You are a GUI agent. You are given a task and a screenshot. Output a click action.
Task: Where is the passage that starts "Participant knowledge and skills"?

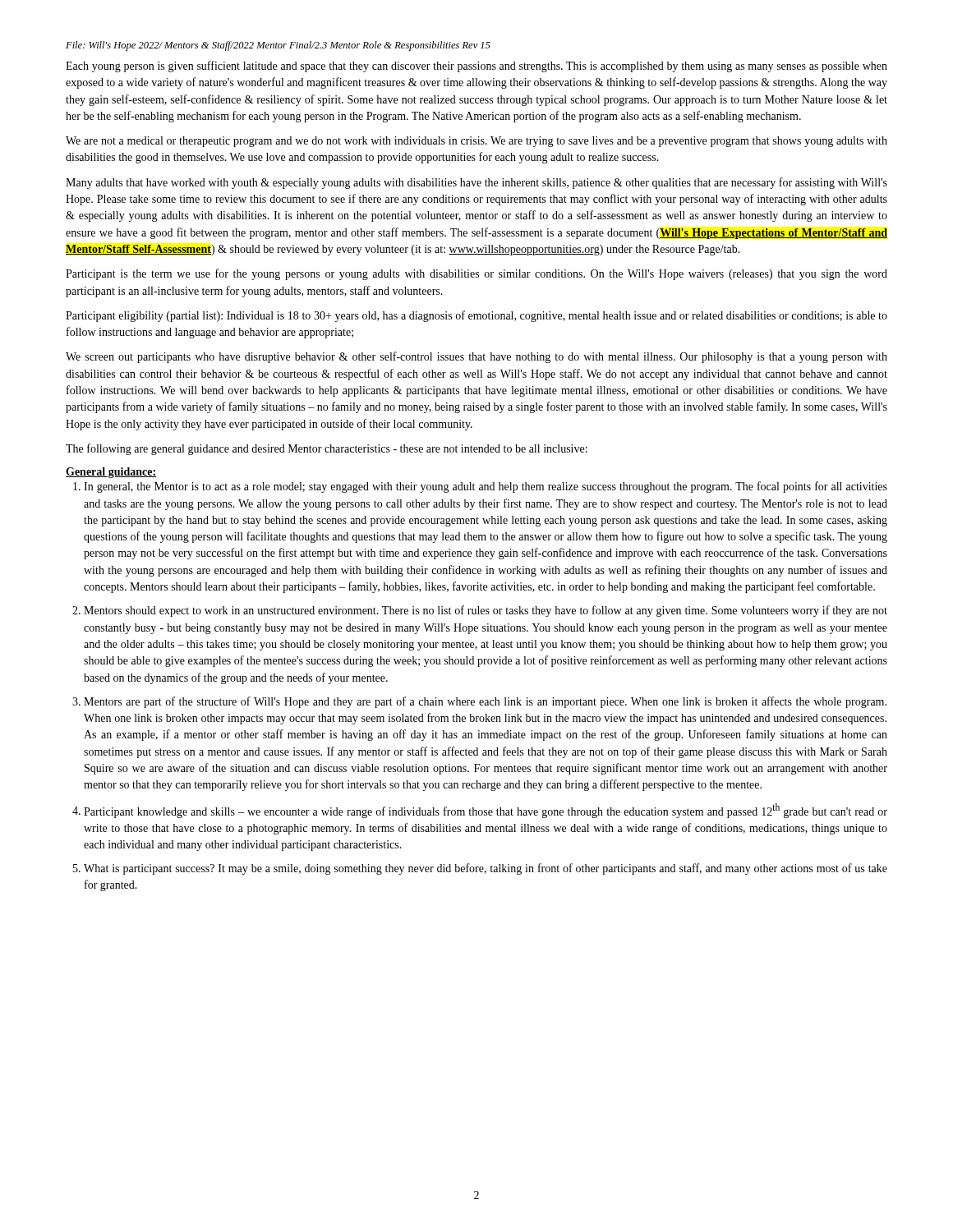486,826
